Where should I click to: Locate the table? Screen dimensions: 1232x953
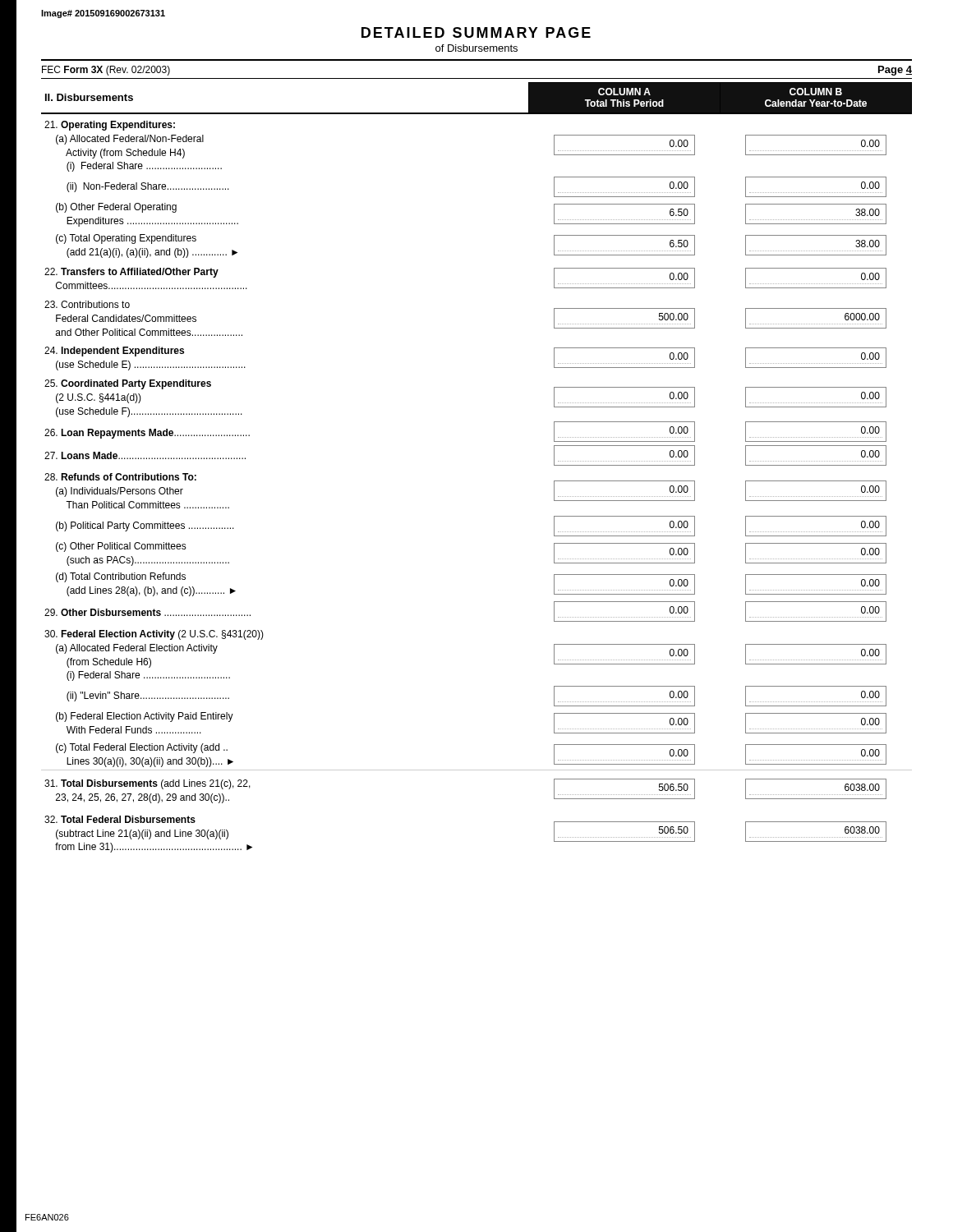[x=476, y=469]
